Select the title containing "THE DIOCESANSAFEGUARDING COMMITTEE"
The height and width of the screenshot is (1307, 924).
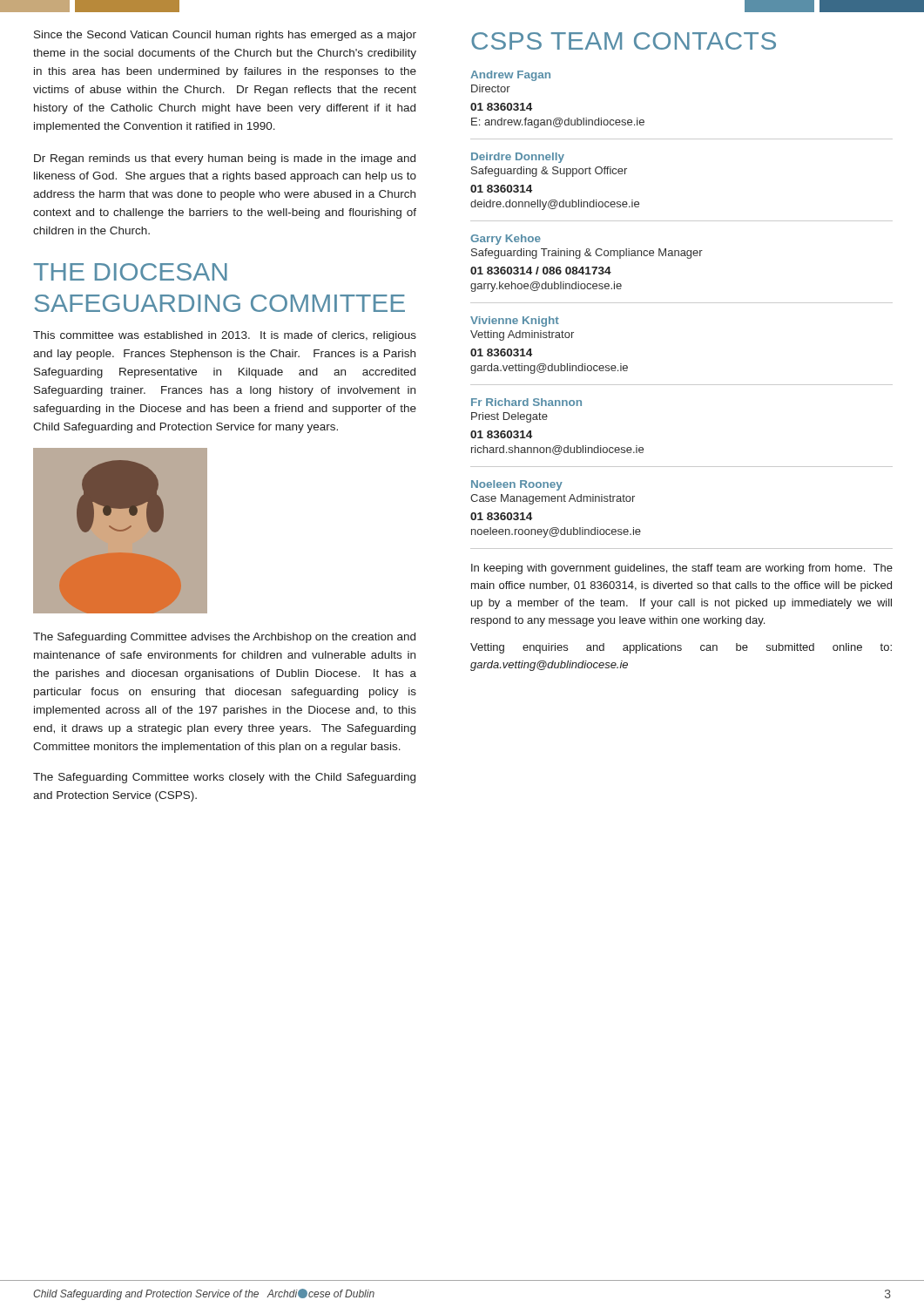point(220,287)
